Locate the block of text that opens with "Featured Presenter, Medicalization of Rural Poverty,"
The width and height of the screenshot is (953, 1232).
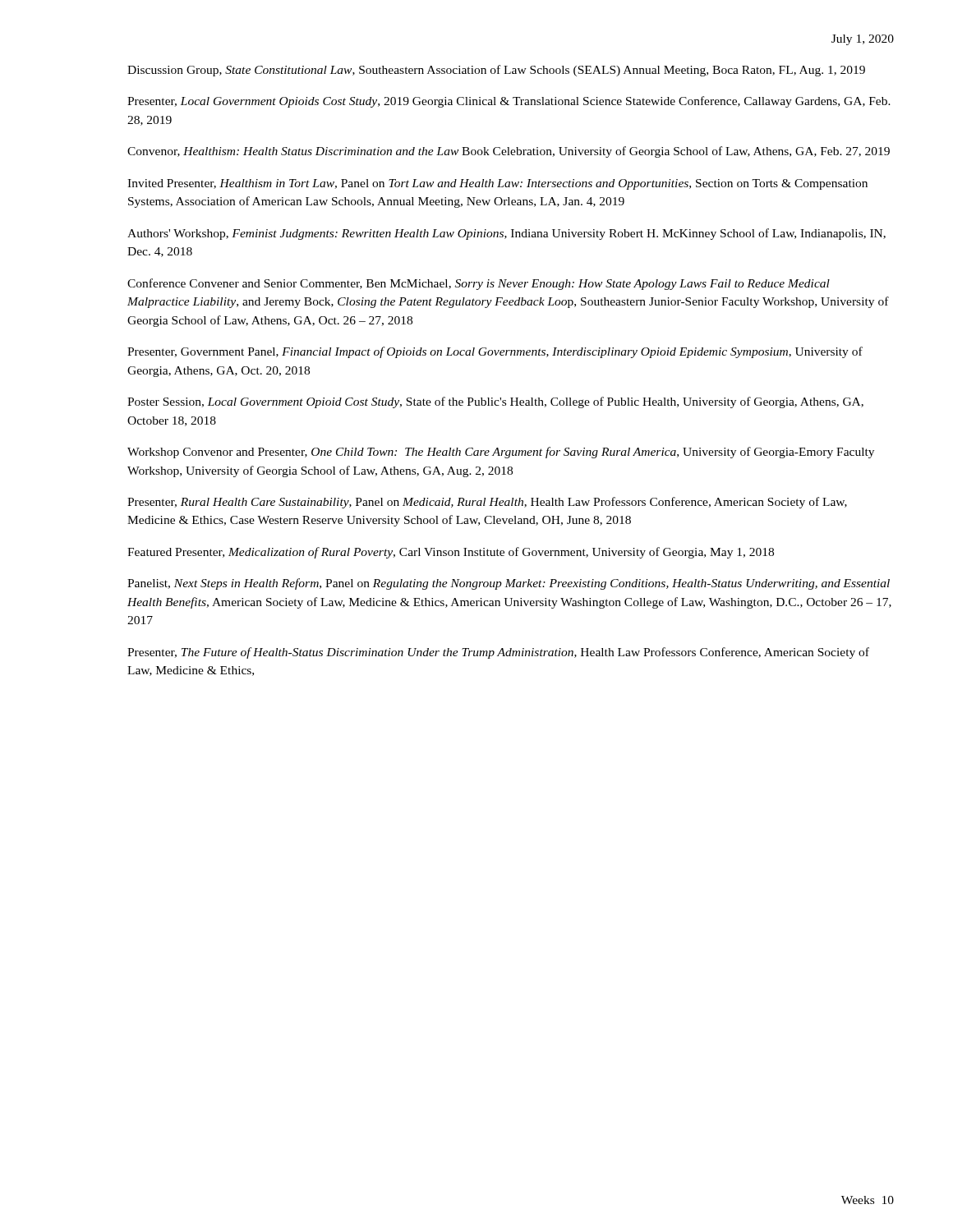click(451, 551)
